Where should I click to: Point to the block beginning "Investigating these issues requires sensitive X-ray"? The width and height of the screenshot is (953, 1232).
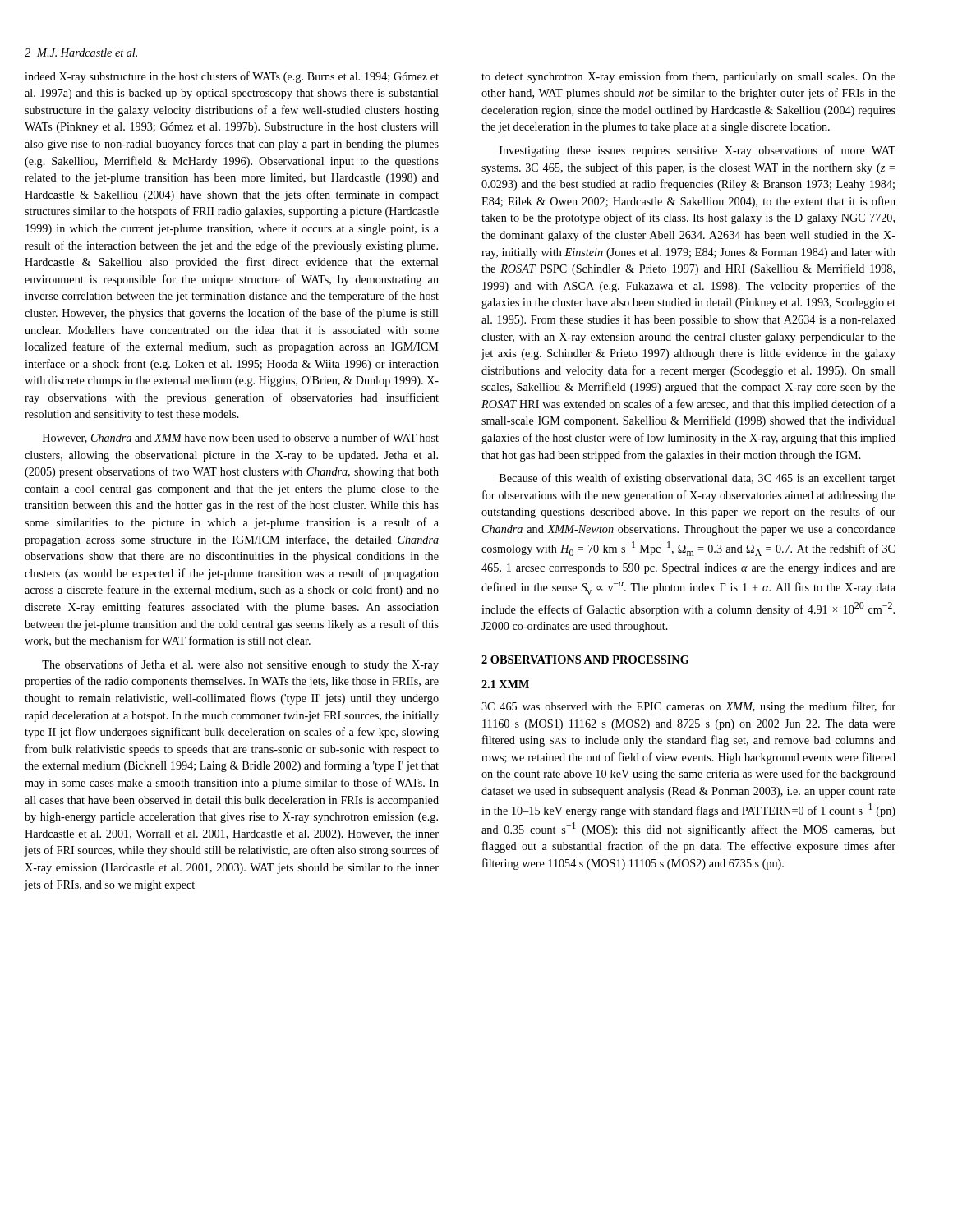(688, 303)
